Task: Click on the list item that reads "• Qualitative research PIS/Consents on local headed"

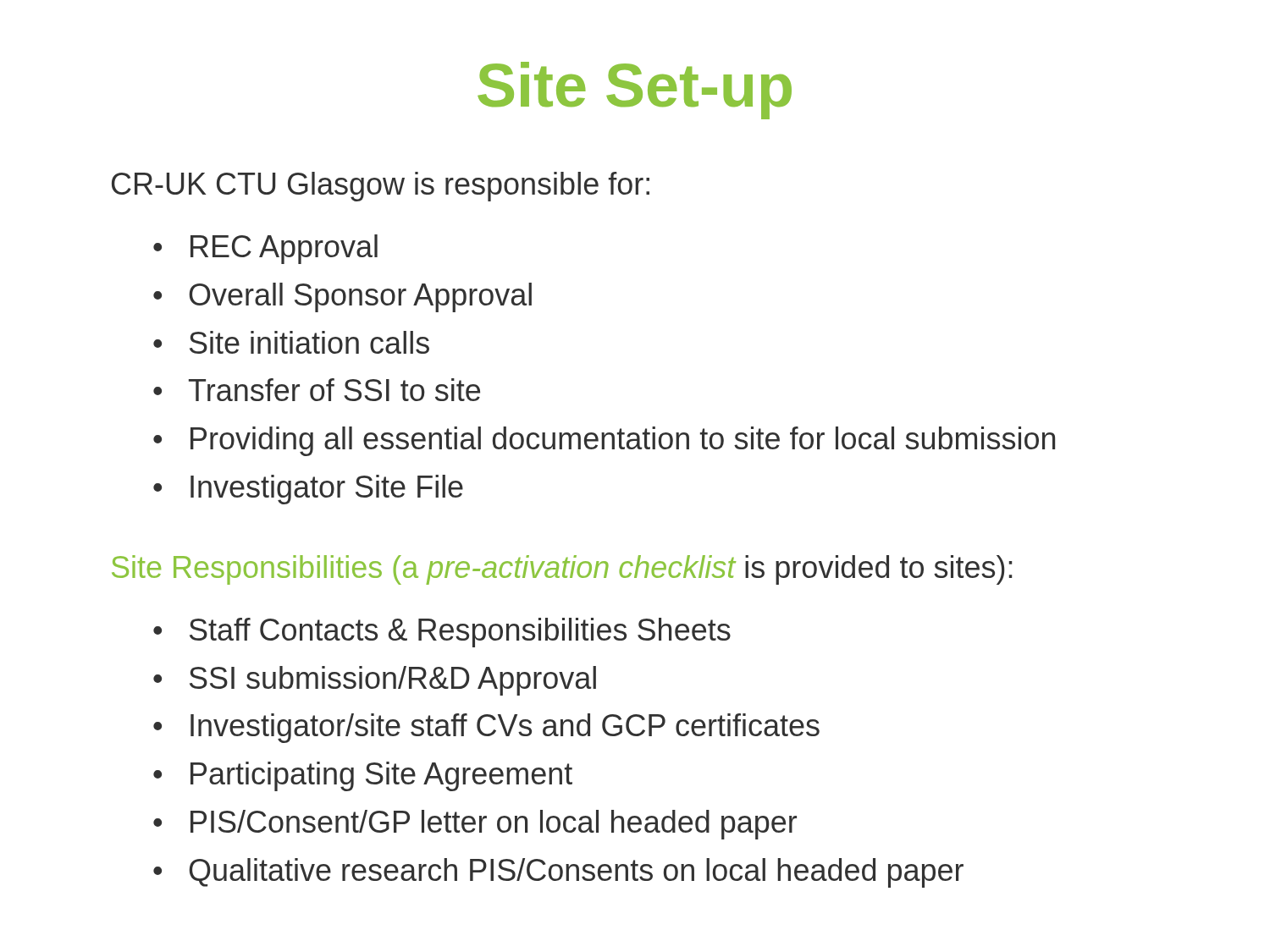Action: (558, 871)
